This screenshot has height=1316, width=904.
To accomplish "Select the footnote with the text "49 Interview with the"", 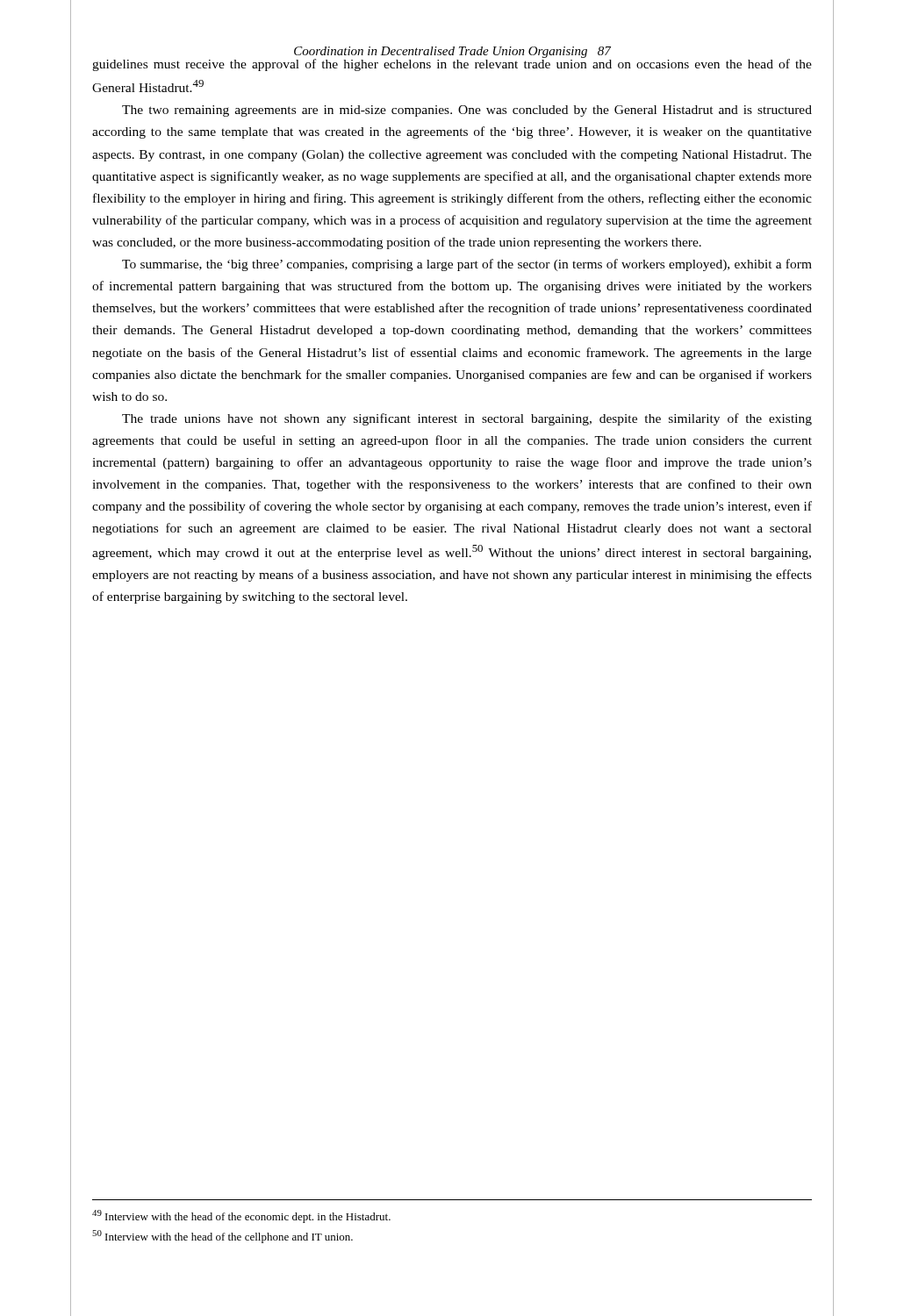I will [242, 1216].
